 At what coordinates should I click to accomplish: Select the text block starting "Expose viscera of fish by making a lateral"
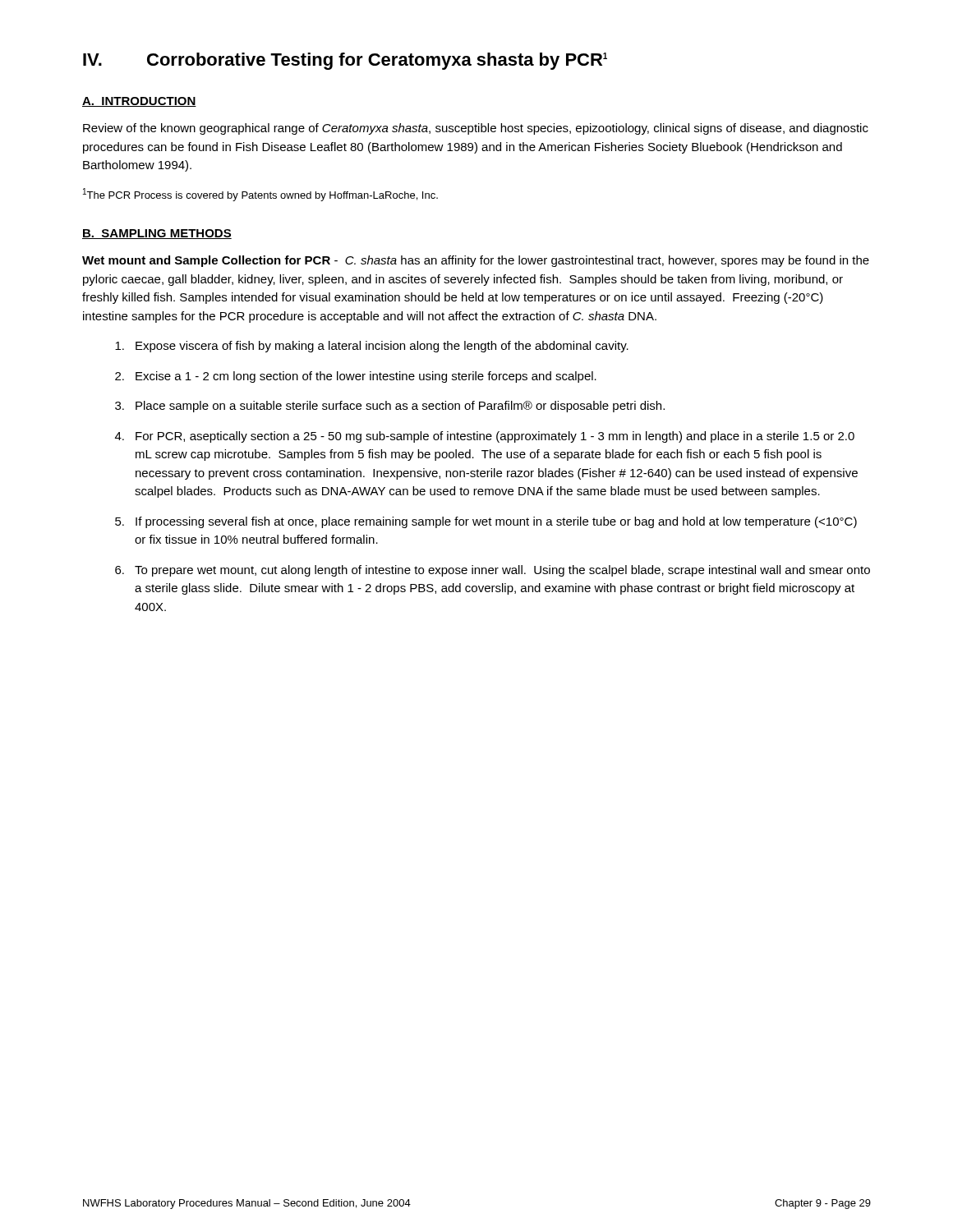(x=476, y=346)
